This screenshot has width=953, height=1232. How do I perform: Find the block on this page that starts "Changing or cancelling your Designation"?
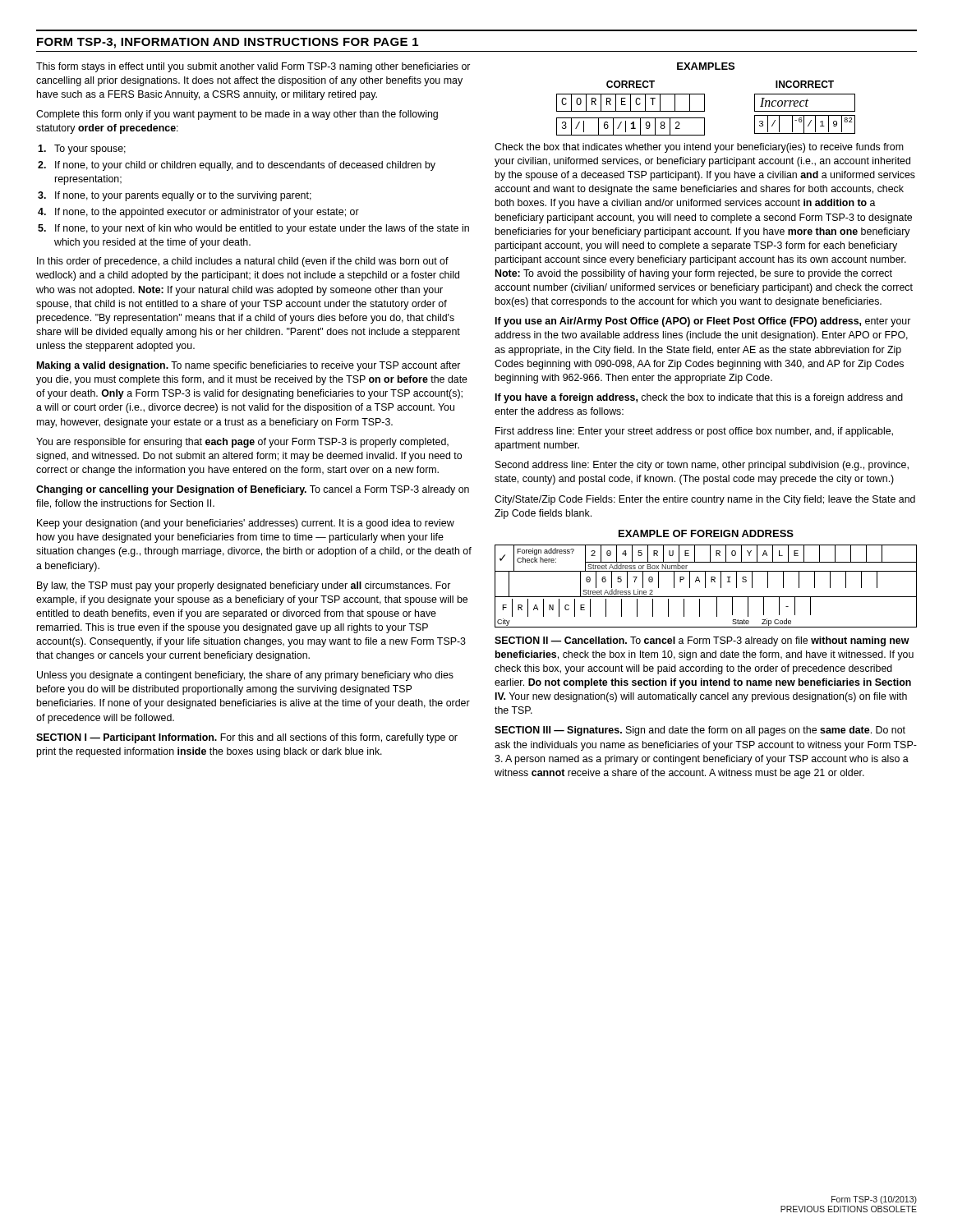(x=254, y=497)
